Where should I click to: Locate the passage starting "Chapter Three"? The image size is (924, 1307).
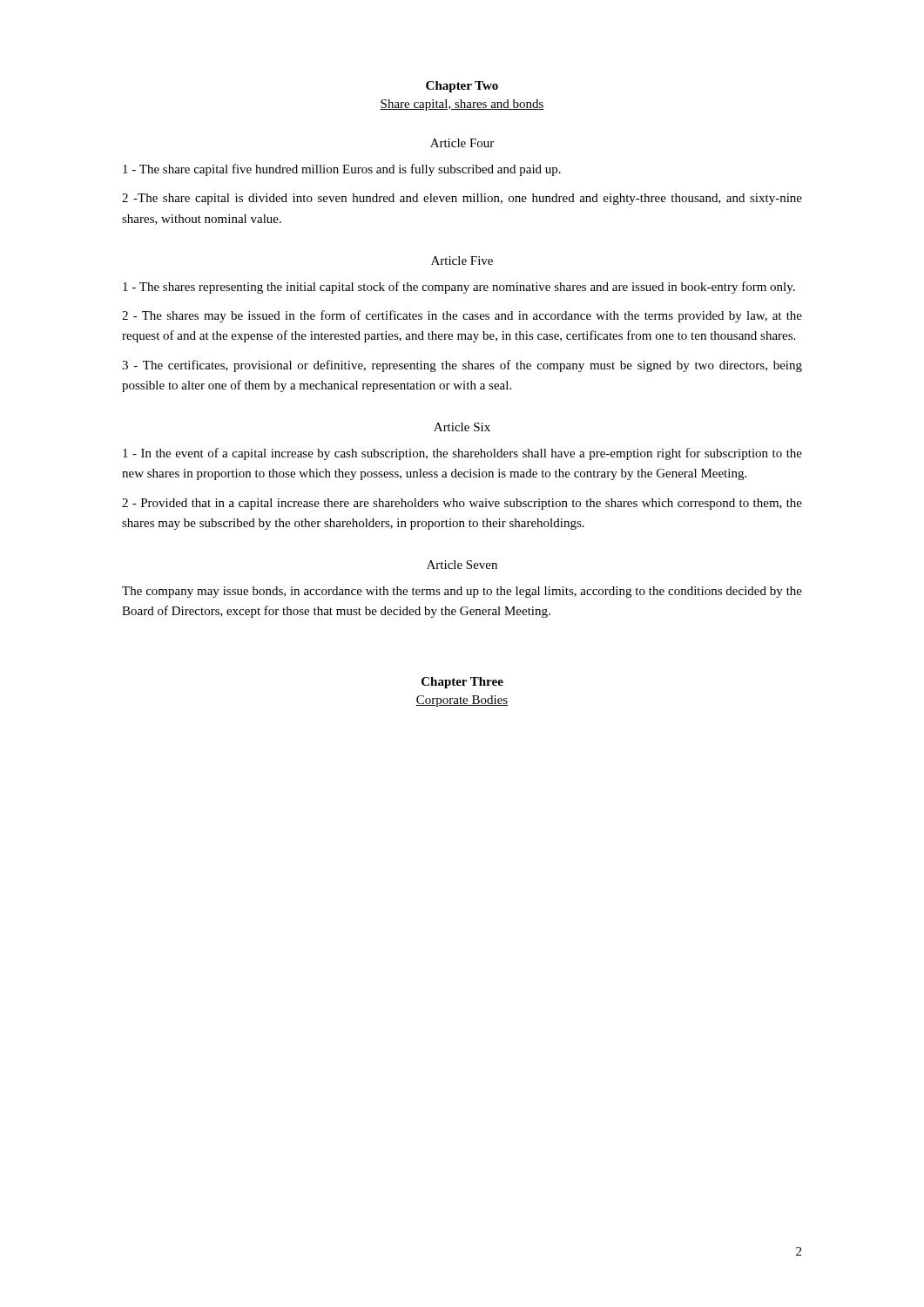tap(462, 681)
